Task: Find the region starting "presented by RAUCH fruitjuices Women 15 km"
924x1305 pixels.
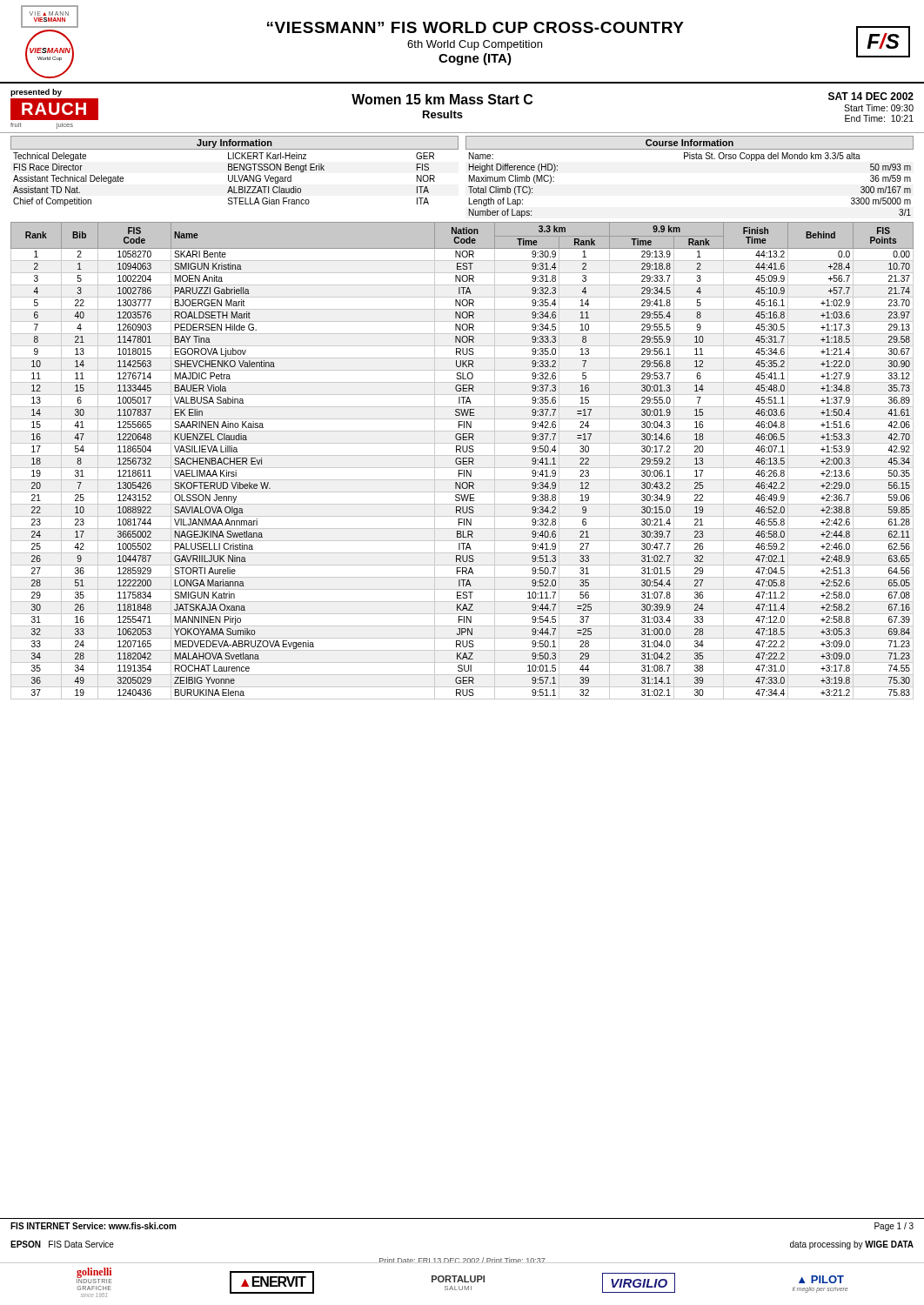Action: point(462,108)
